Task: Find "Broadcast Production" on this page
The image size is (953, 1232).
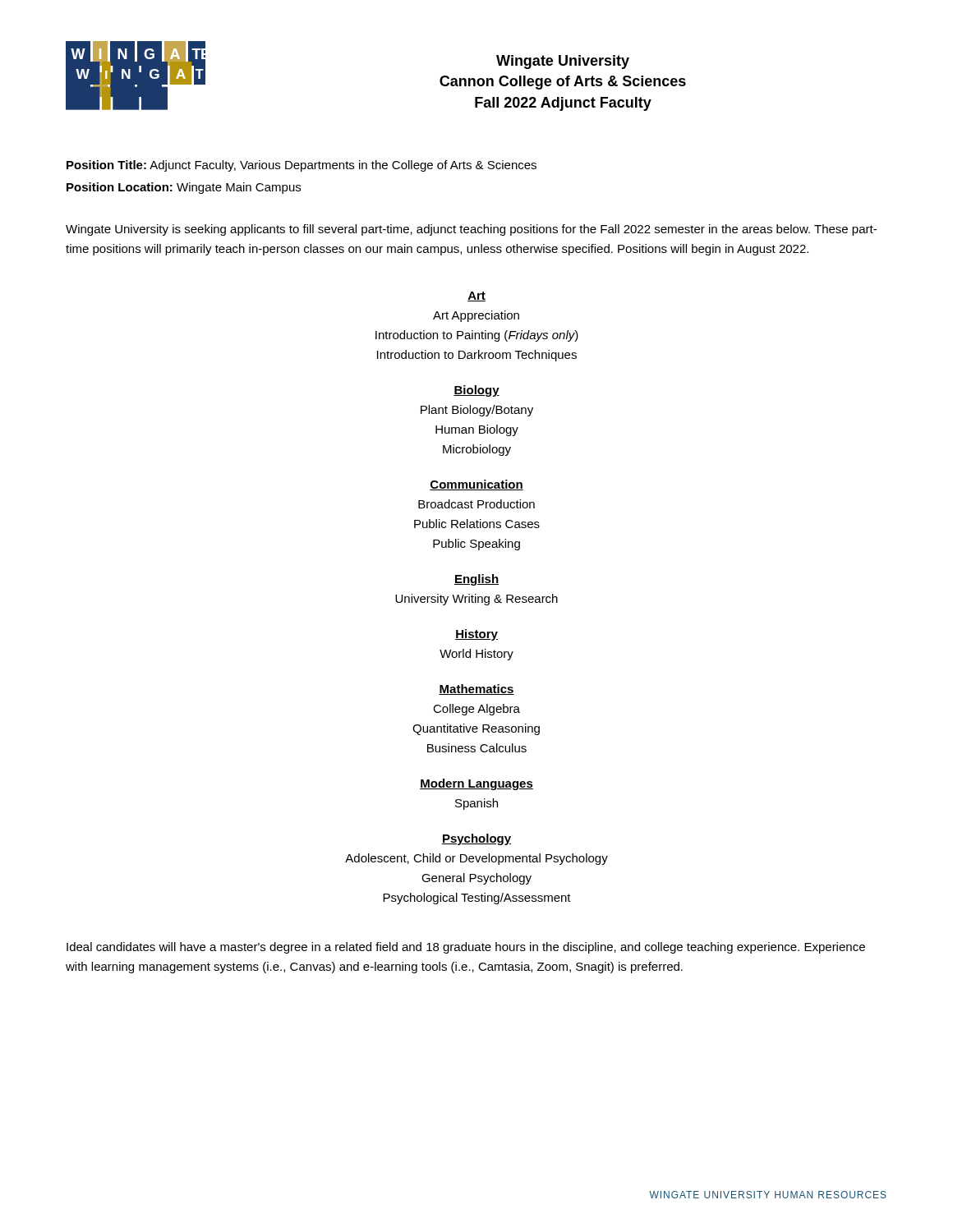Action: (476, 504)
